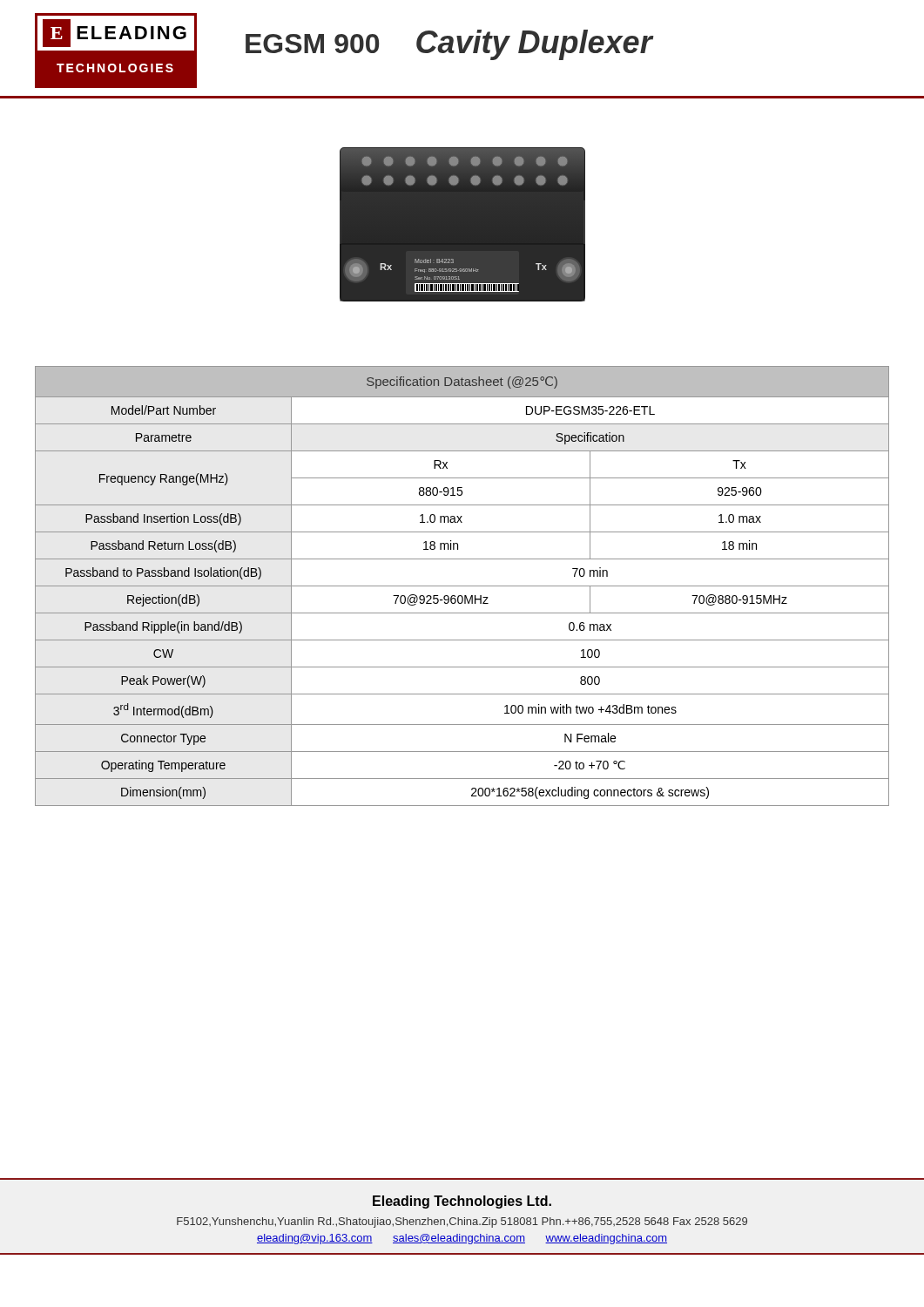The image size is (924, 1307).
Task: Find the photo
Action: tap(462, 227)
